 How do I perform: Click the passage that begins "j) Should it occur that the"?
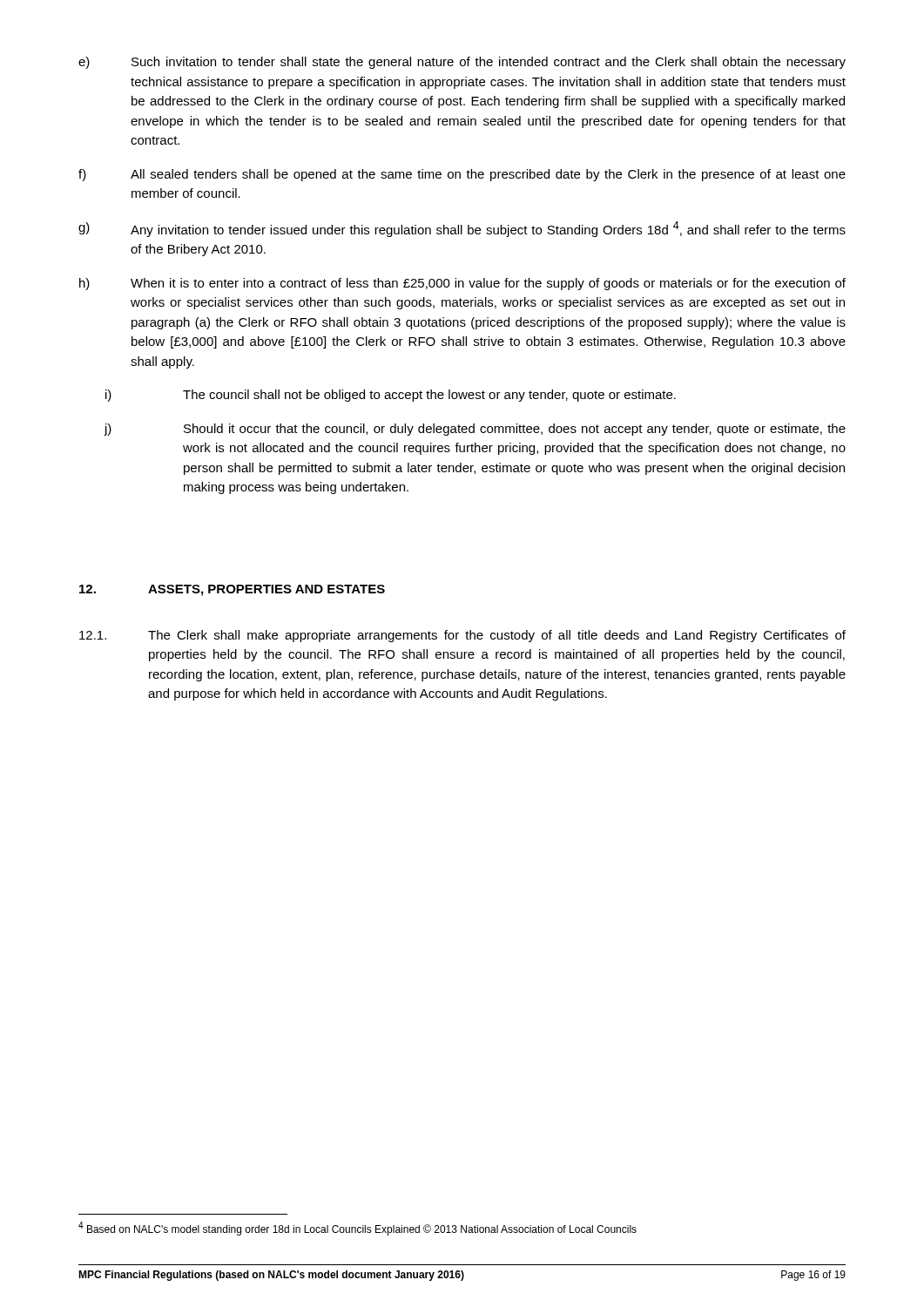tap(475, 458)
